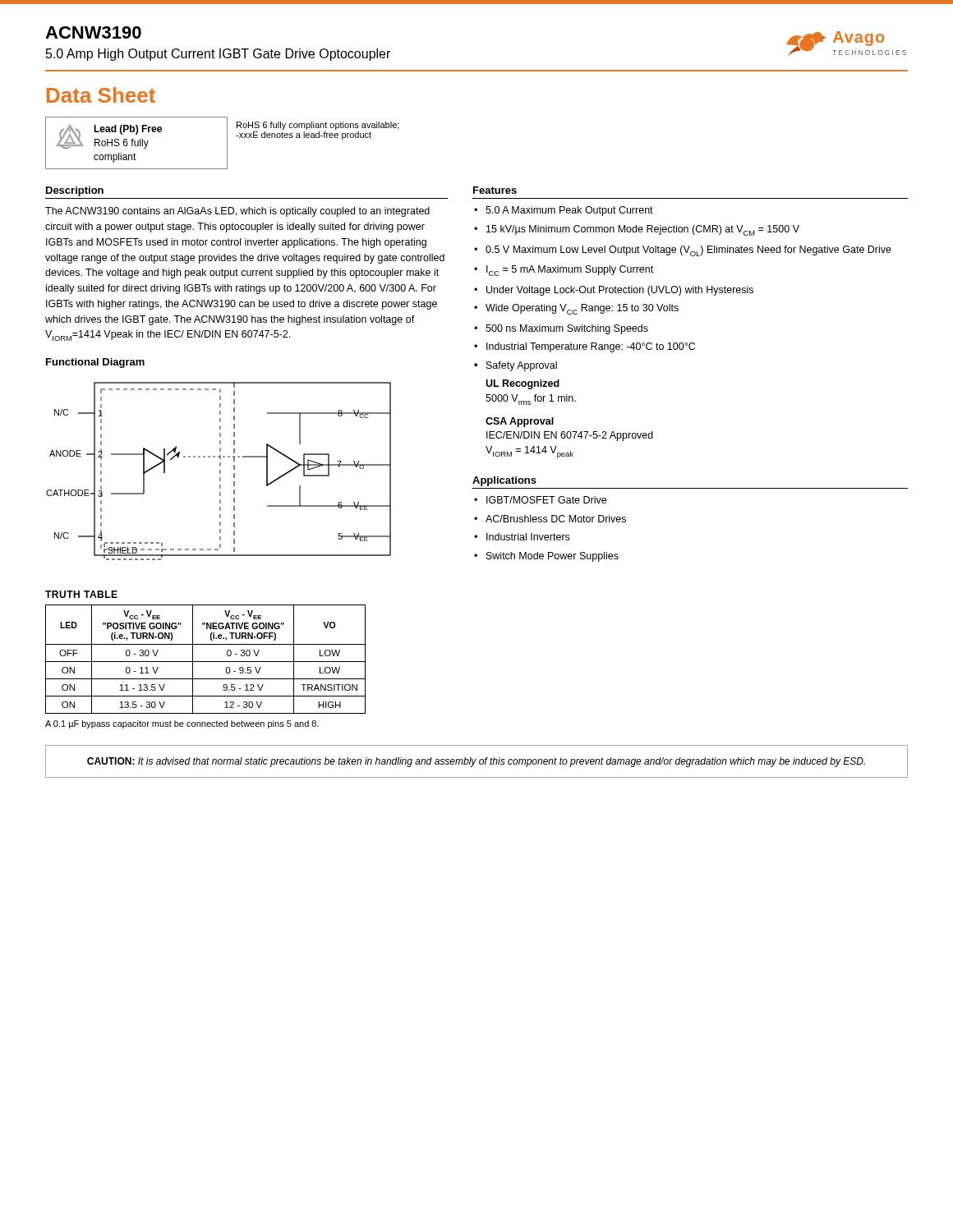Find the block starting "• Safety Approval UL Recognized 5000 Vrms for"
Viewport: 953px width, 1232px height.
click(x=516, y=366)
